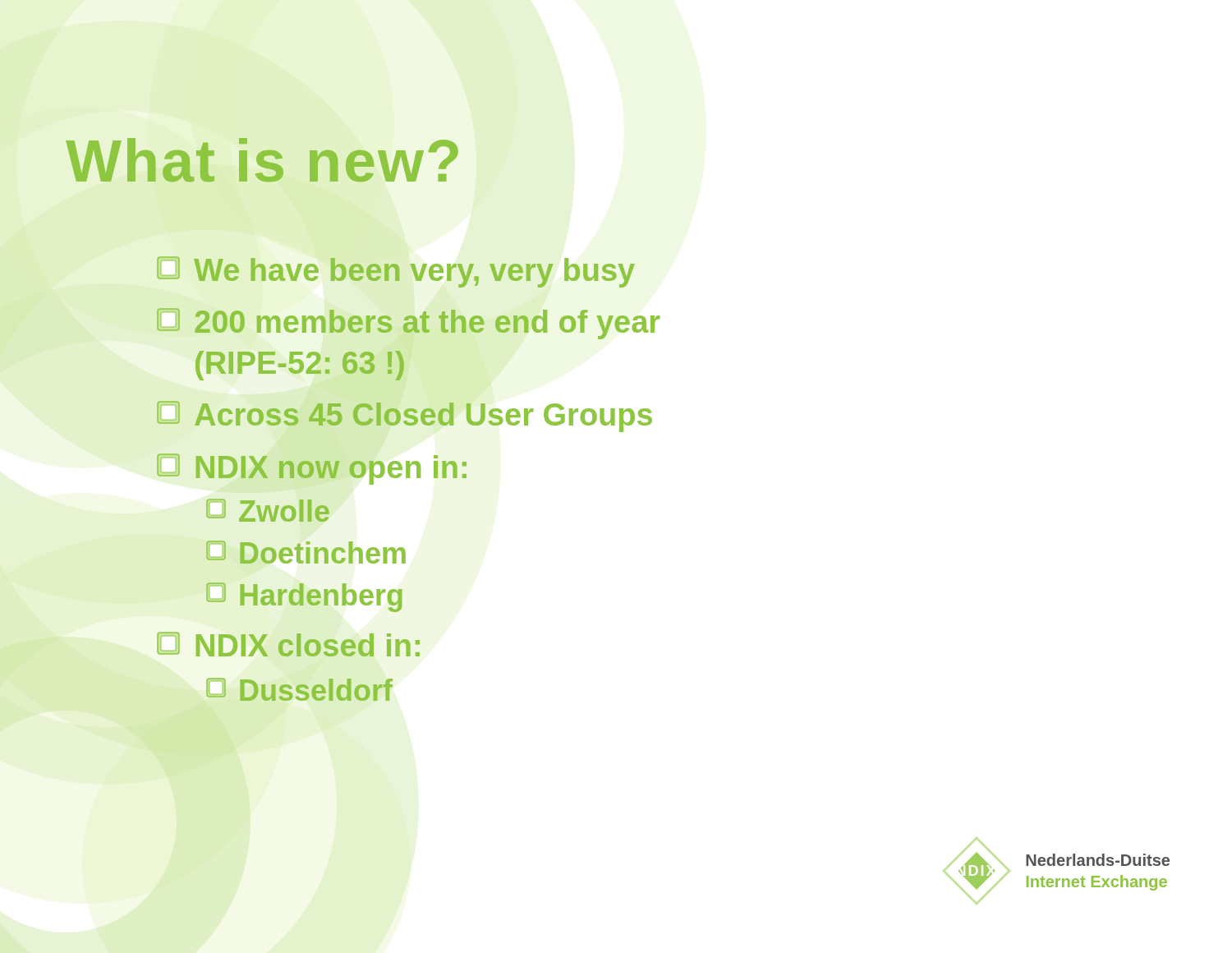
Task: Find "NDIX now open in:" on this page
Action: pyautogui.click(x=408, y=468)
